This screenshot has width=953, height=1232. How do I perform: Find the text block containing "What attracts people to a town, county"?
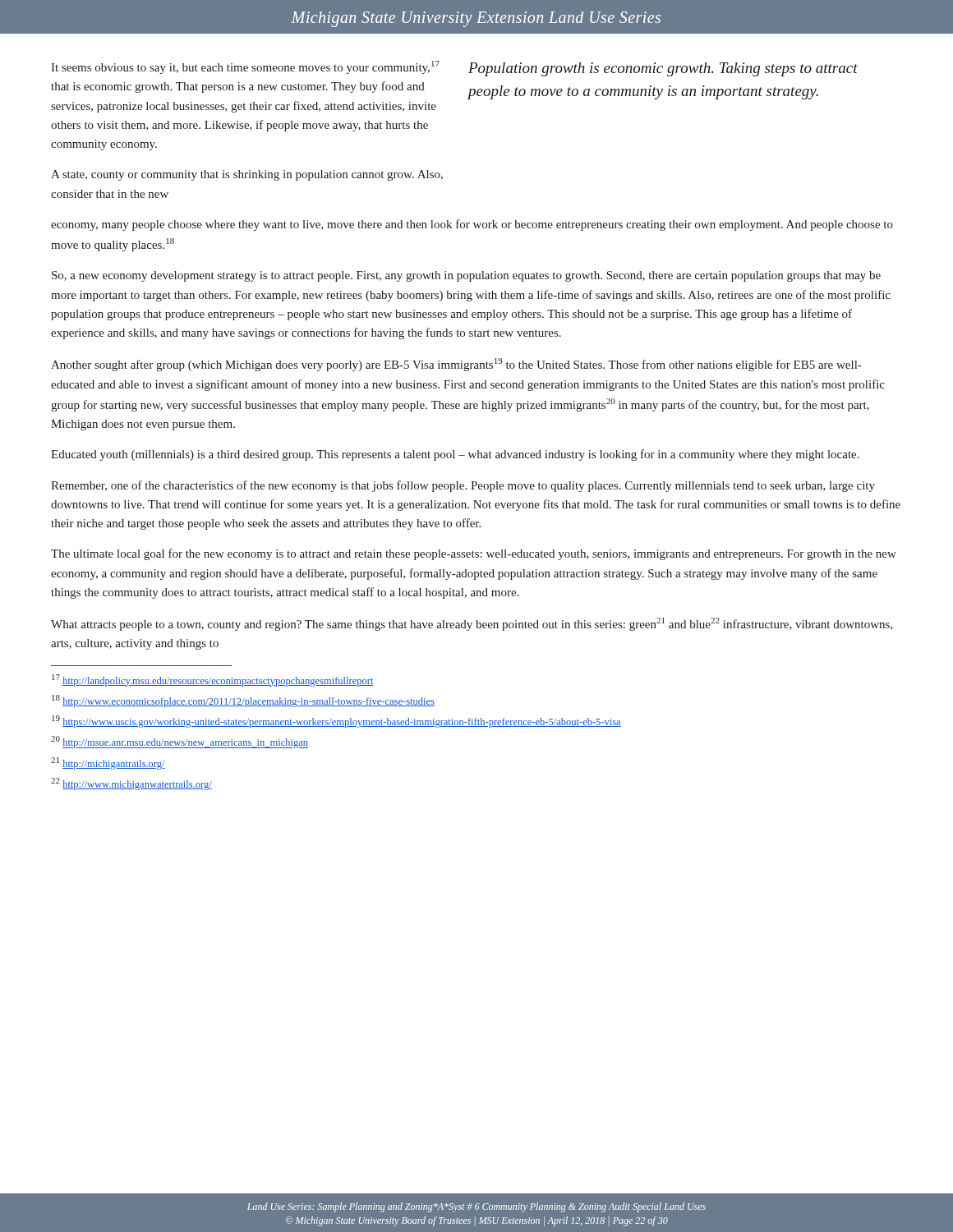click(x=476, y=633)
